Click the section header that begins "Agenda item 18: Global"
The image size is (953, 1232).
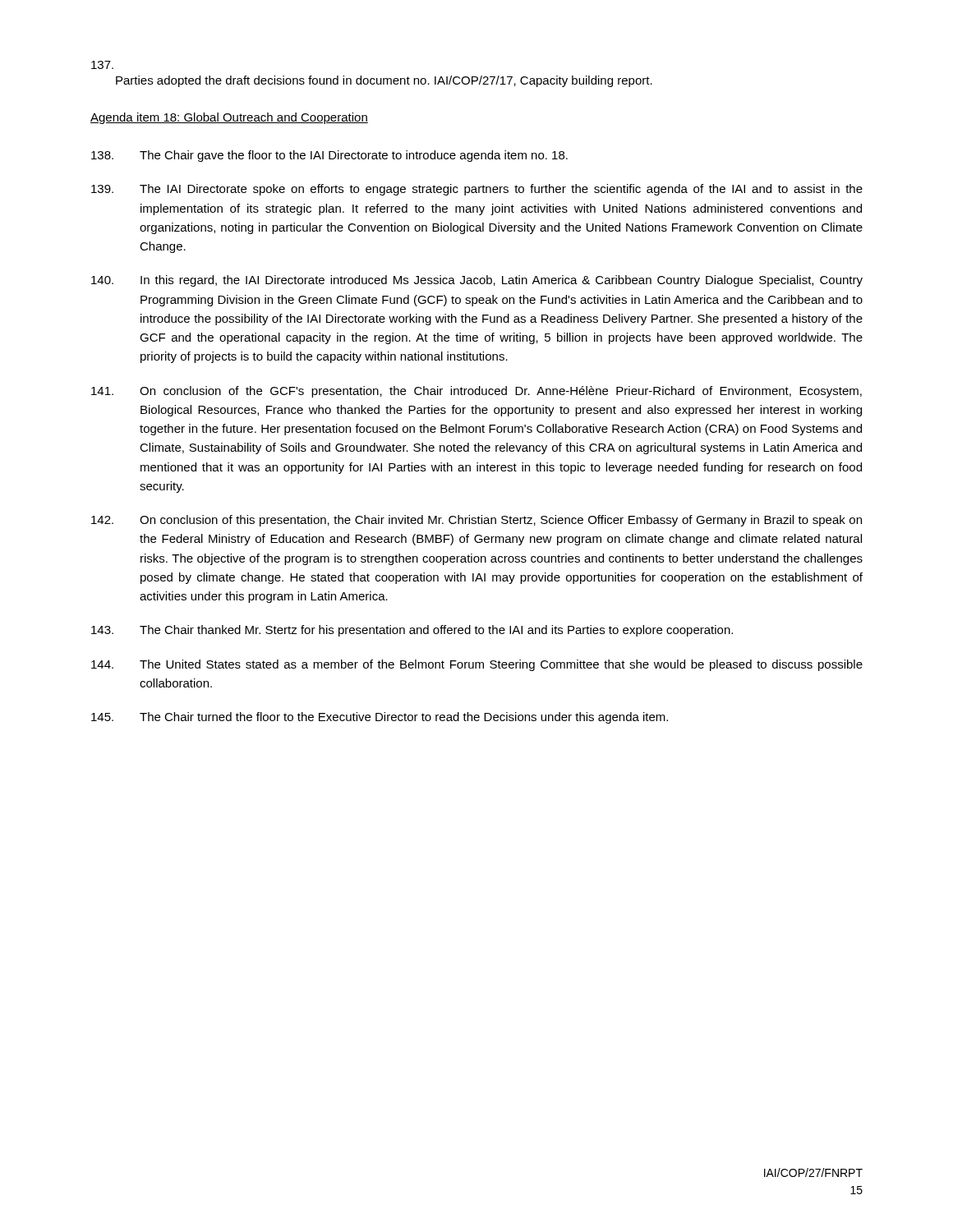click(229, 117)
